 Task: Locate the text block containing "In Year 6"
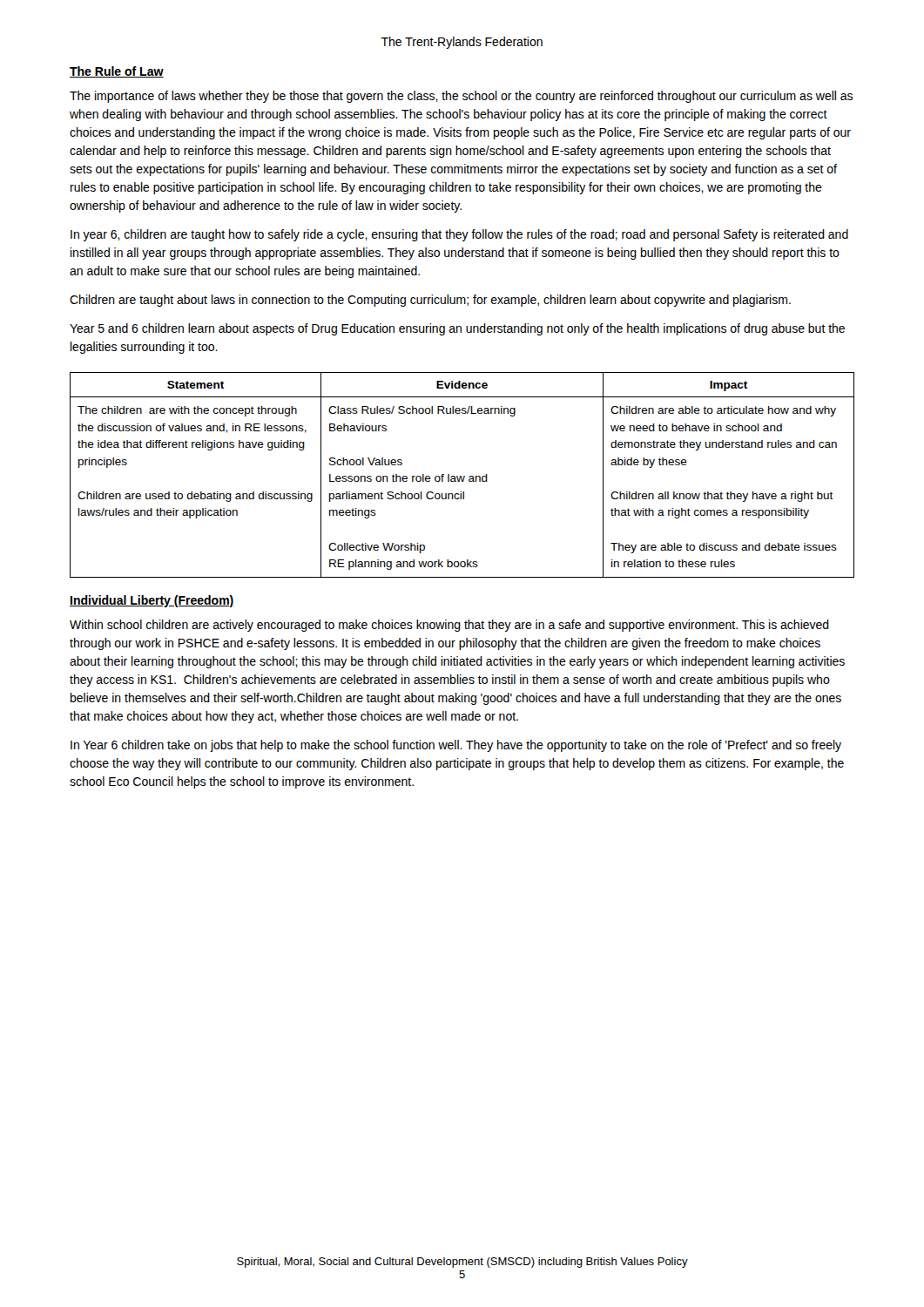tap(457, 763)
